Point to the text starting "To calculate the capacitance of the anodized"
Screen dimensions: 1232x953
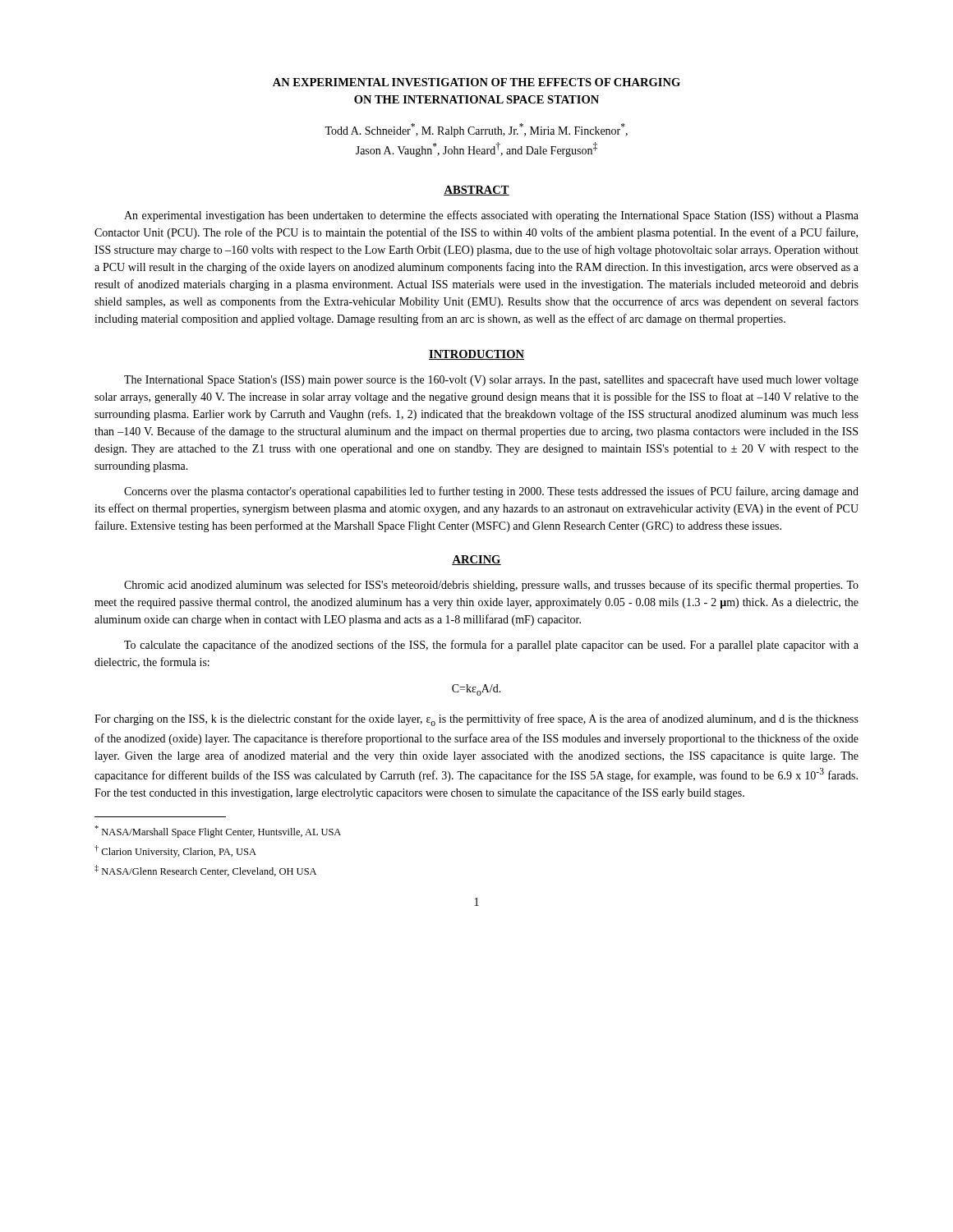(x=476, y=654)
